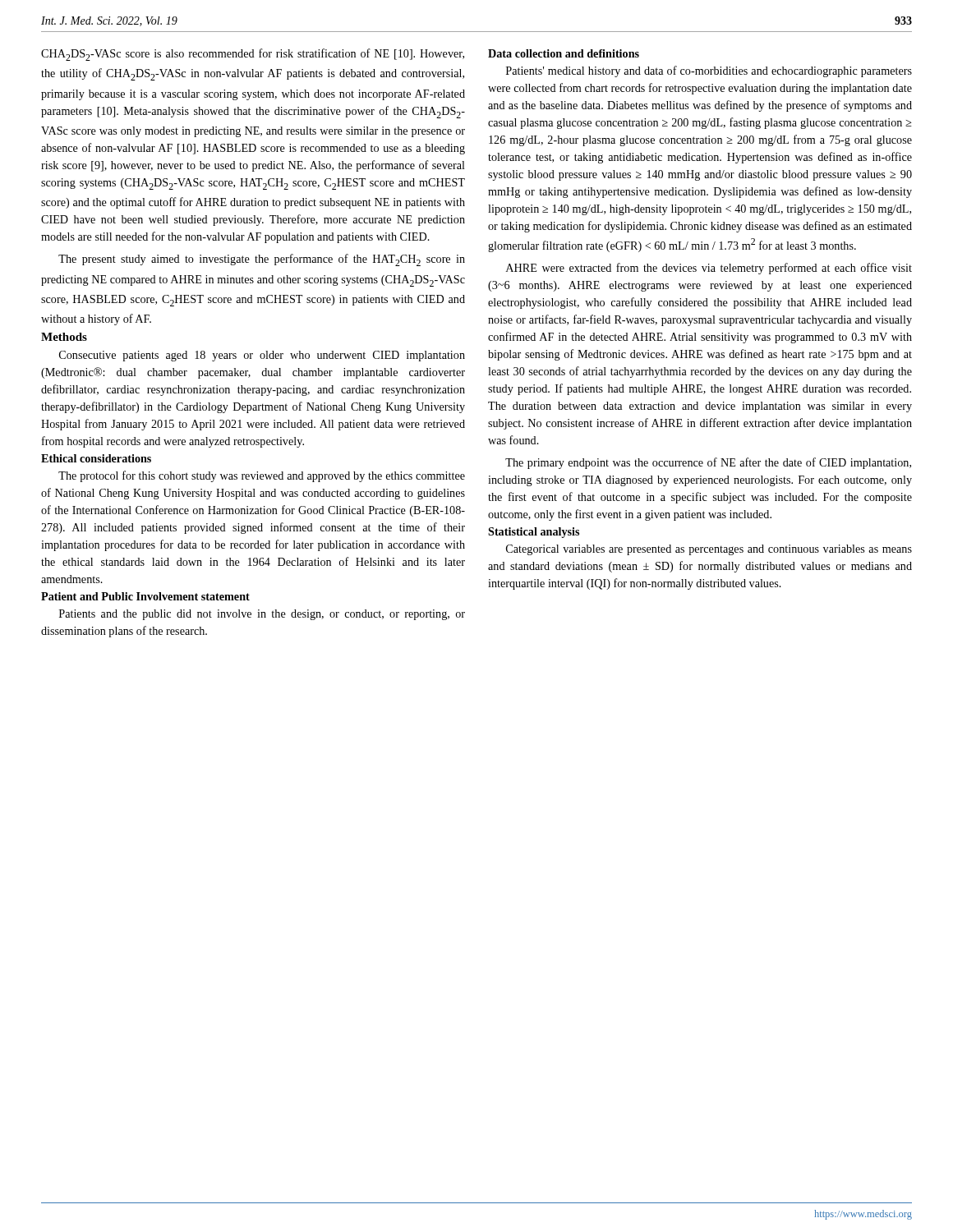Viewport: 953px width, 1232px height.
Task: Point to the section header beginning "Patient and Public"
Action: (253, 597)
